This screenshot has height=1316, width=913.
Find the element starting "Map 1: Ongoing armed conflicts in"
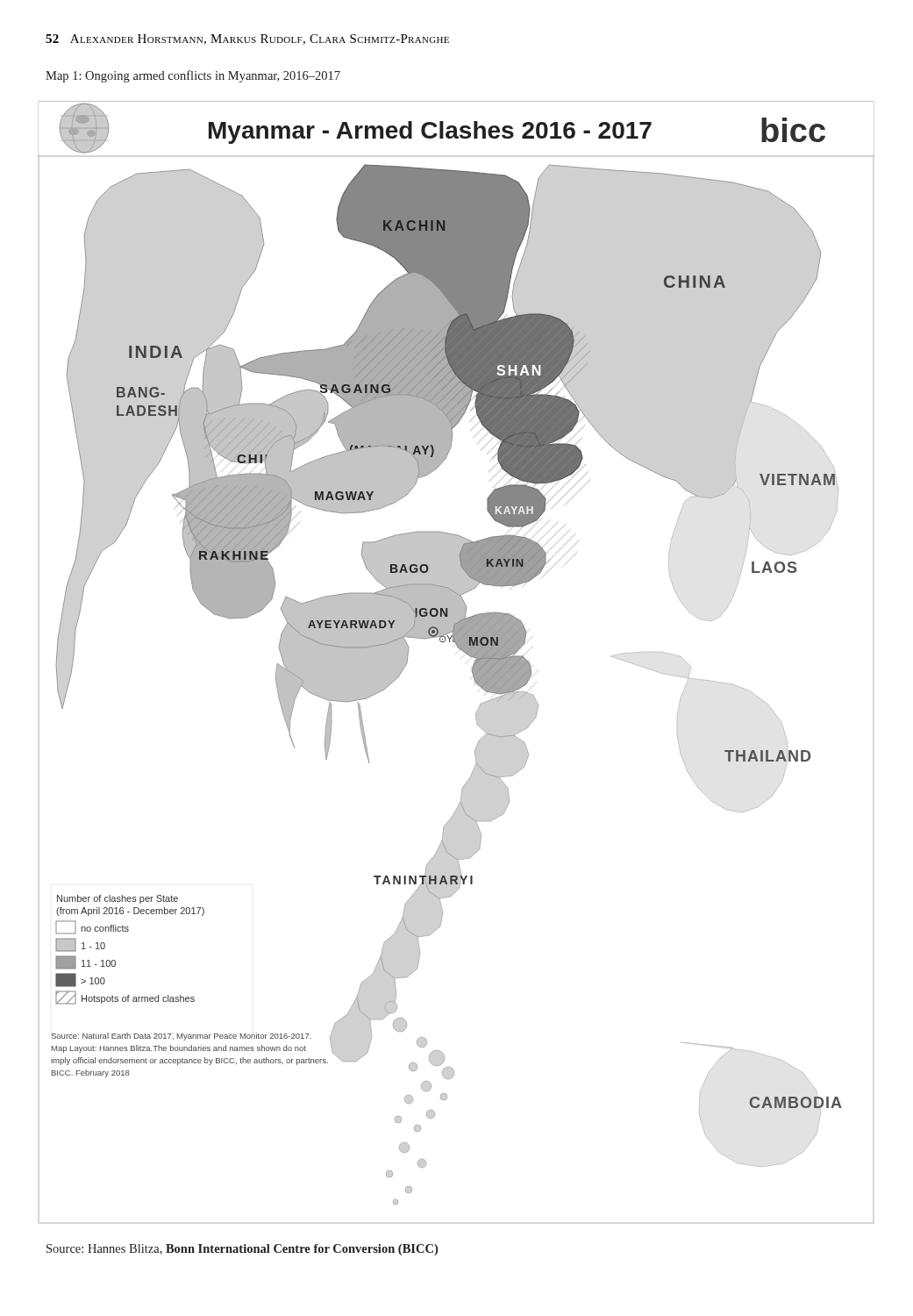click(193, 75)
